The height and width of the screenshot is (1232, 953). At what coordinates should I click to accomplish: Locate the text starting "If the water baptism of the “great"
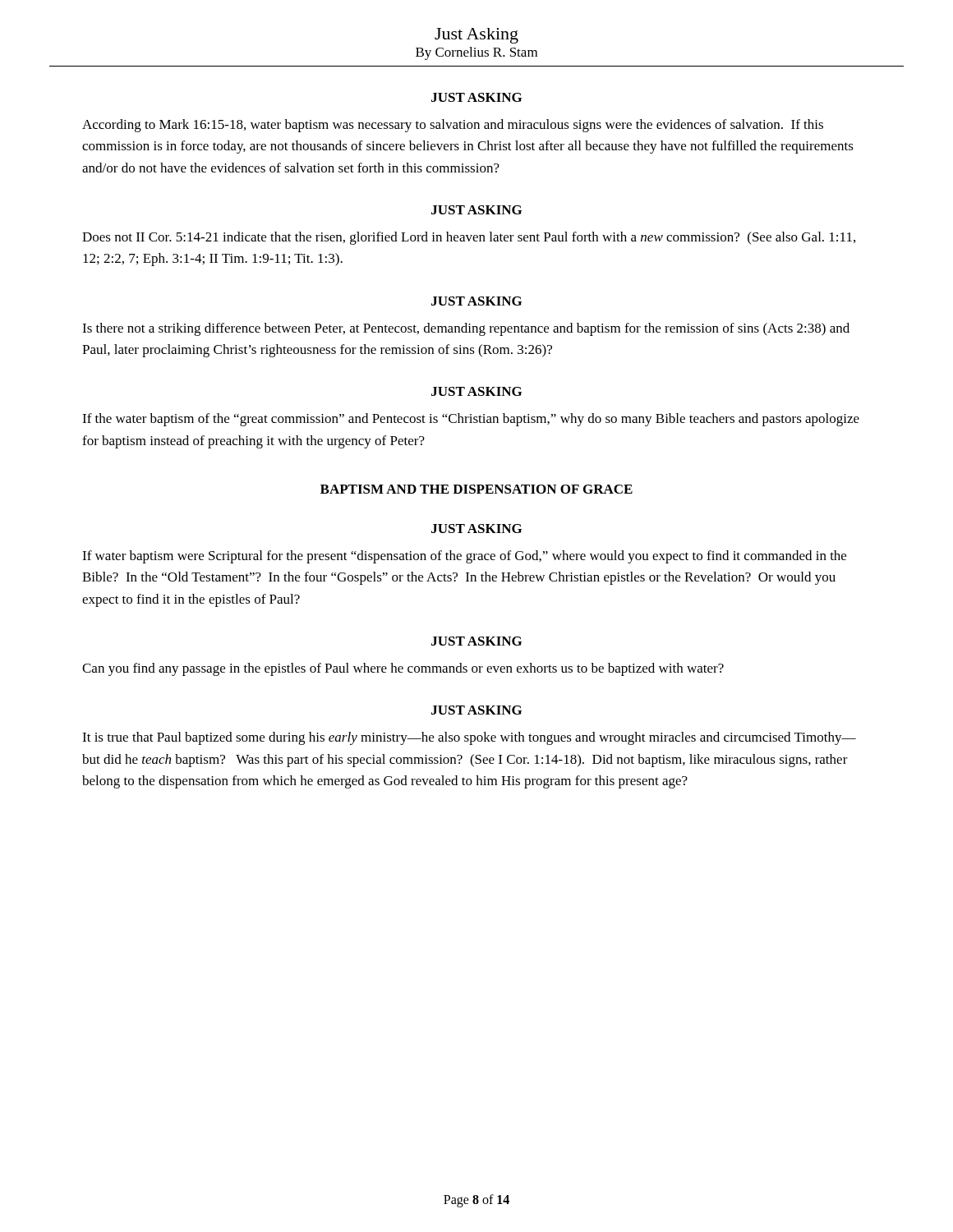(x=471, y=430)
